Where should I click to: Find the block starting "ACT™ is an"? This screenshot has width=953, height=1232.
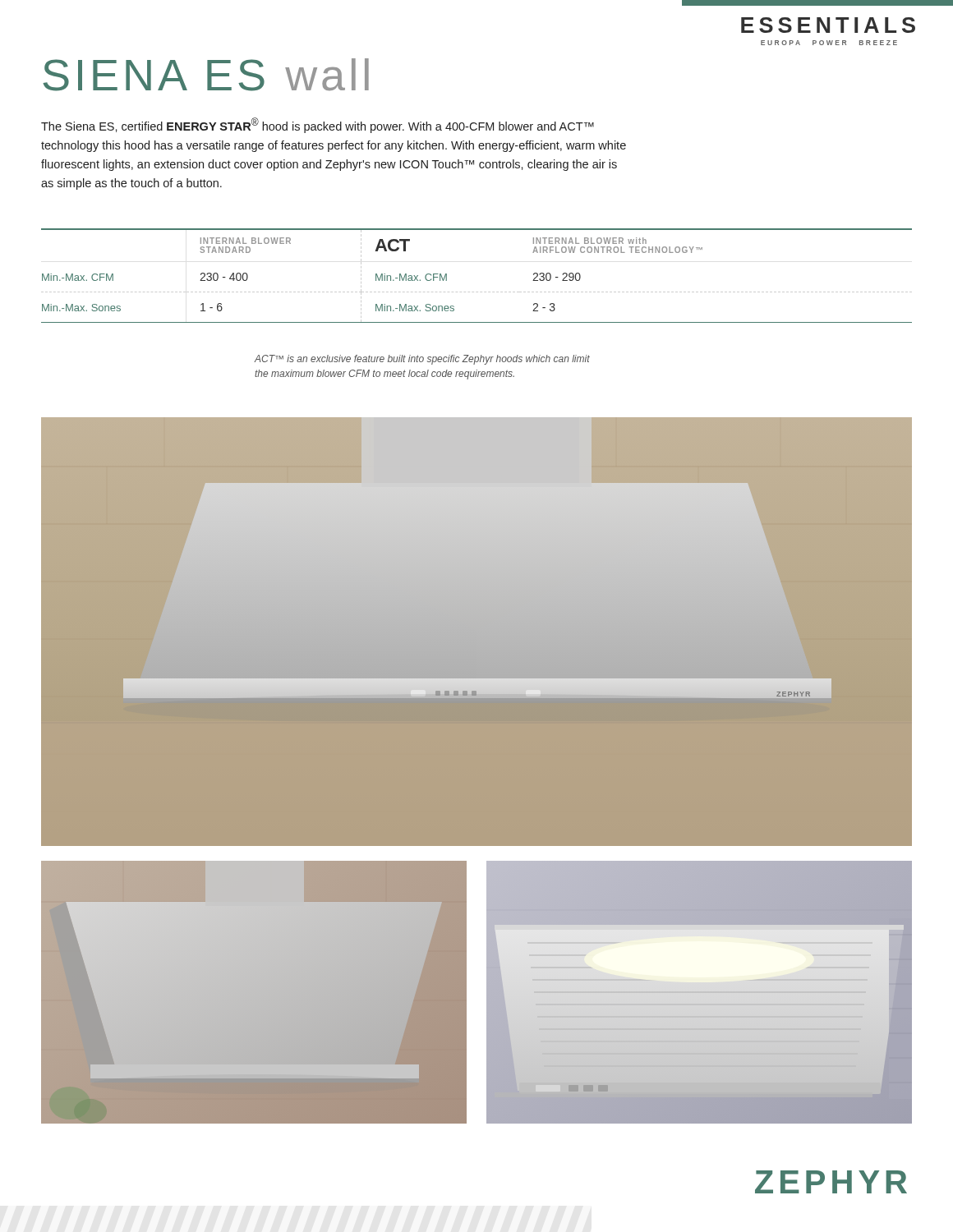point(422,366)
